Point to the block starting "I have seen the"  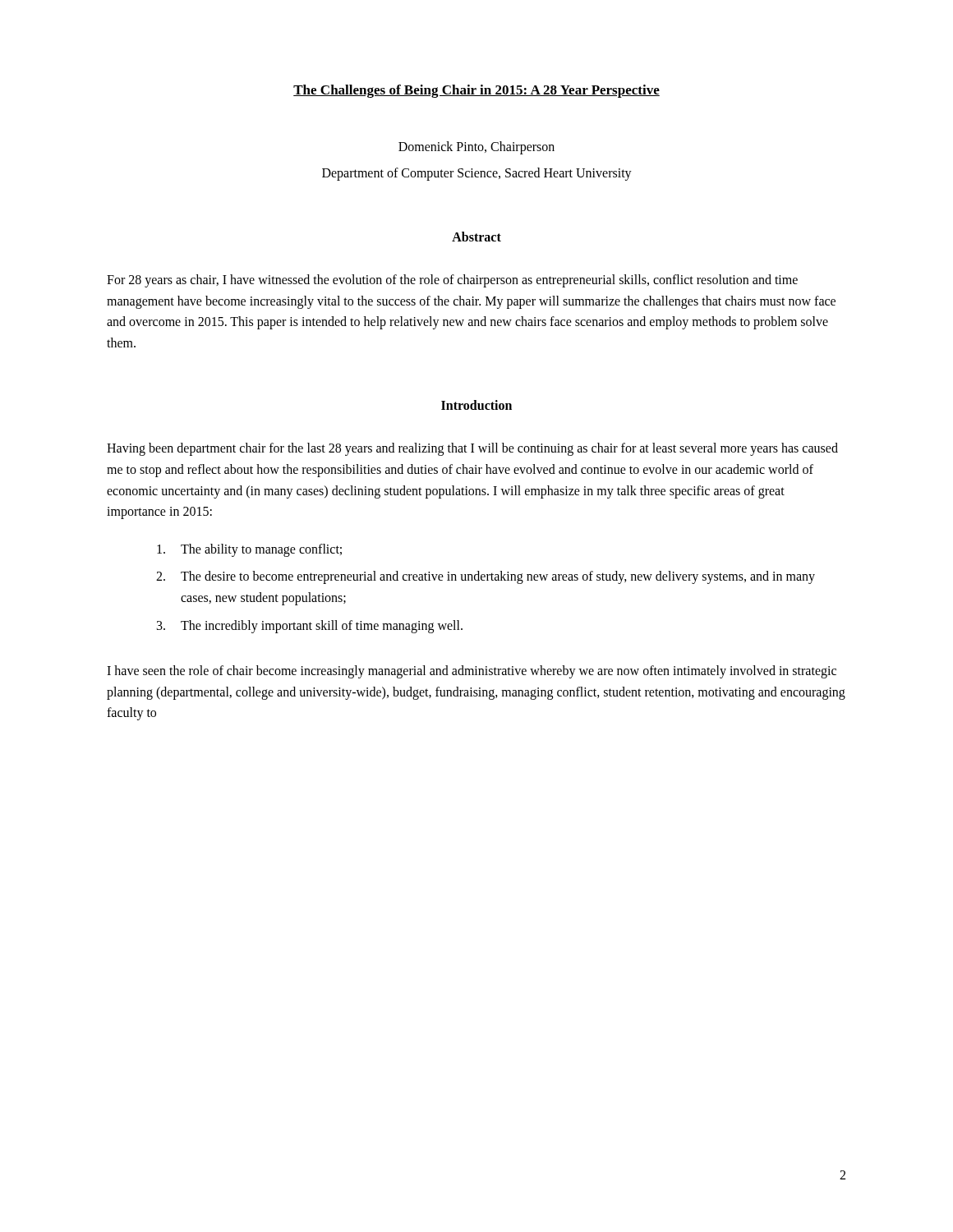[476, 692]
